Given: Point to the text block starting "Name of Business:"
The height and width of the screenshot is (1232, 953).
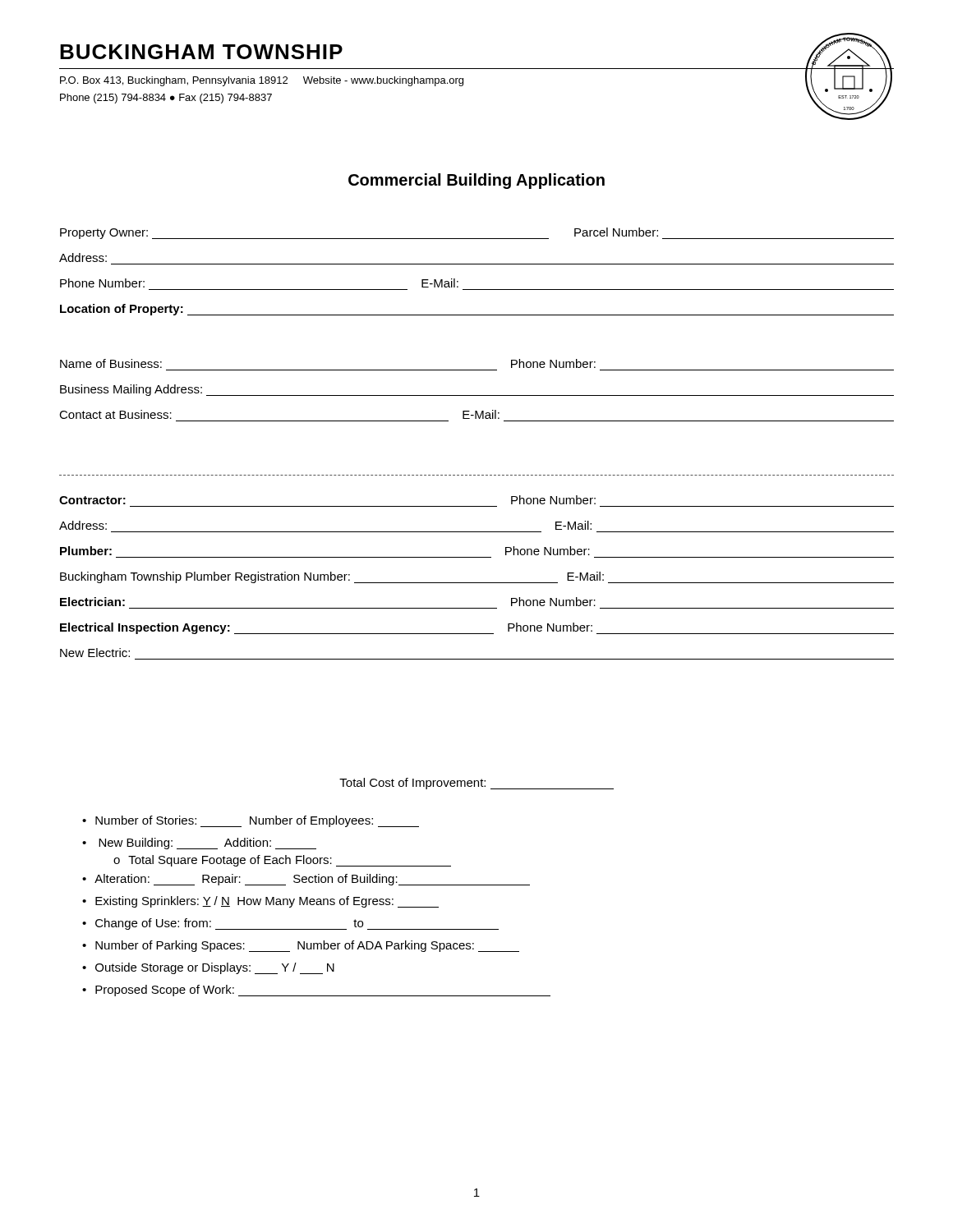Looking at the screenshot, I should [x=476, y=389].
